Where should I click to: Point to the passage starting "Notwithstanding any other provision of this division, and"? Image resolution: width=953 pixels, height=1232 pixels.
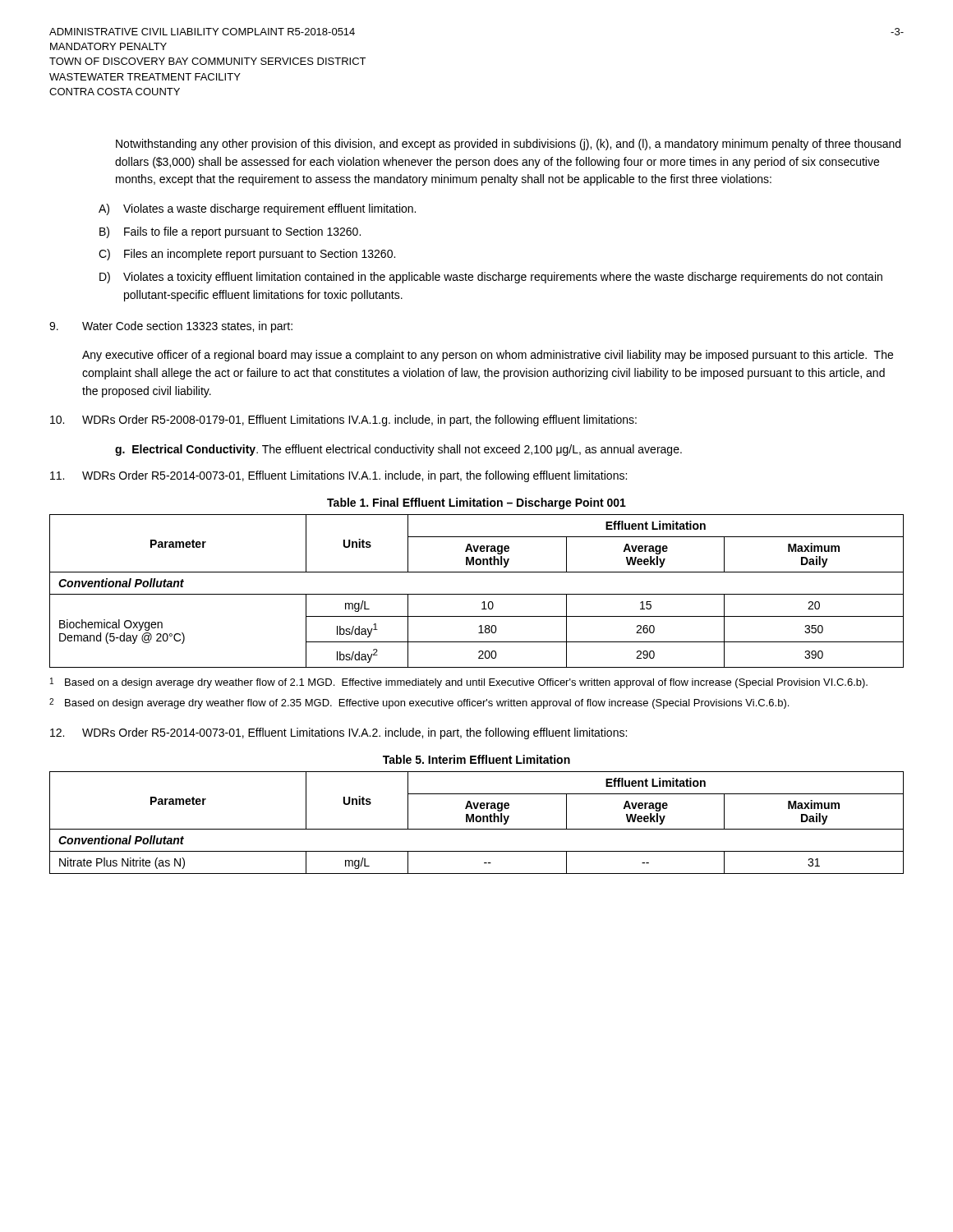[508, 162]
